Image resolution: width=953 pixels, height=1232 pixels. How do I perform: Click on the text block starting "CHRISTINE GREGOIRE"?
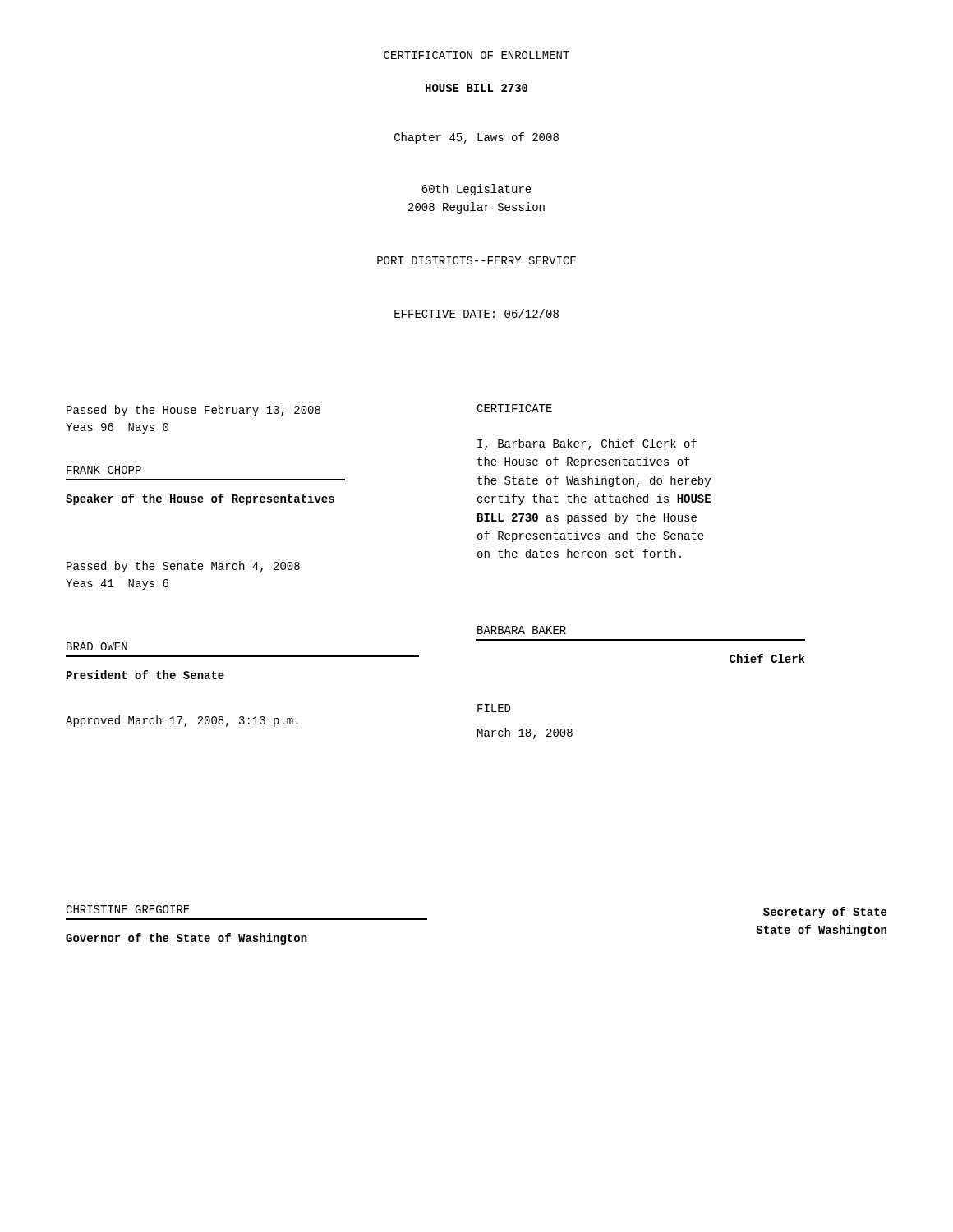(x=246, y=912)
